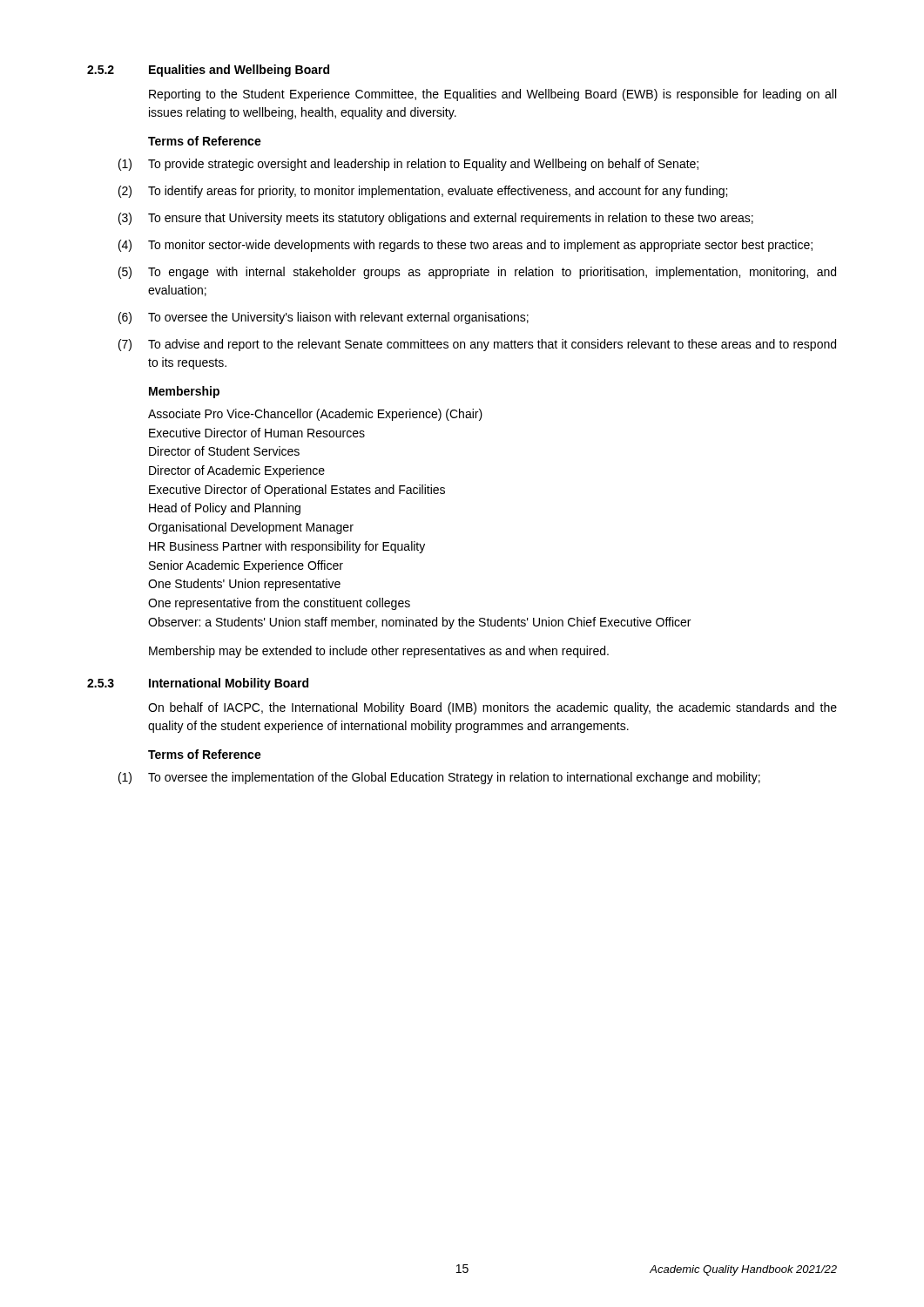Locate the list item with the text "(1) To provide strategic oversight and leadership"
Viewport: 924px width, 1307px height.
[462, 164]
